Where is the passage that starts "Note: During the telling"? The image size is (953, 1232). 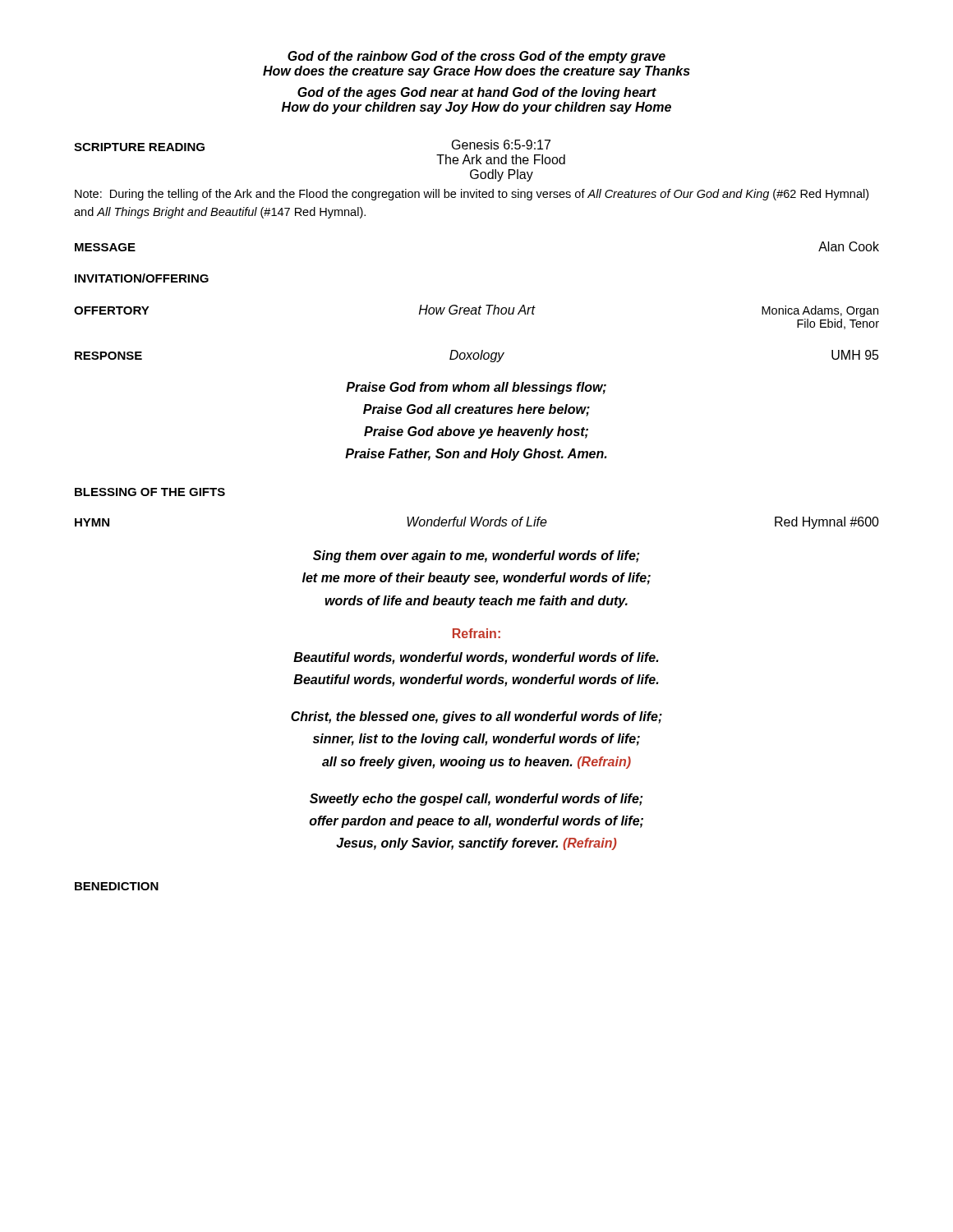[472, 203]
